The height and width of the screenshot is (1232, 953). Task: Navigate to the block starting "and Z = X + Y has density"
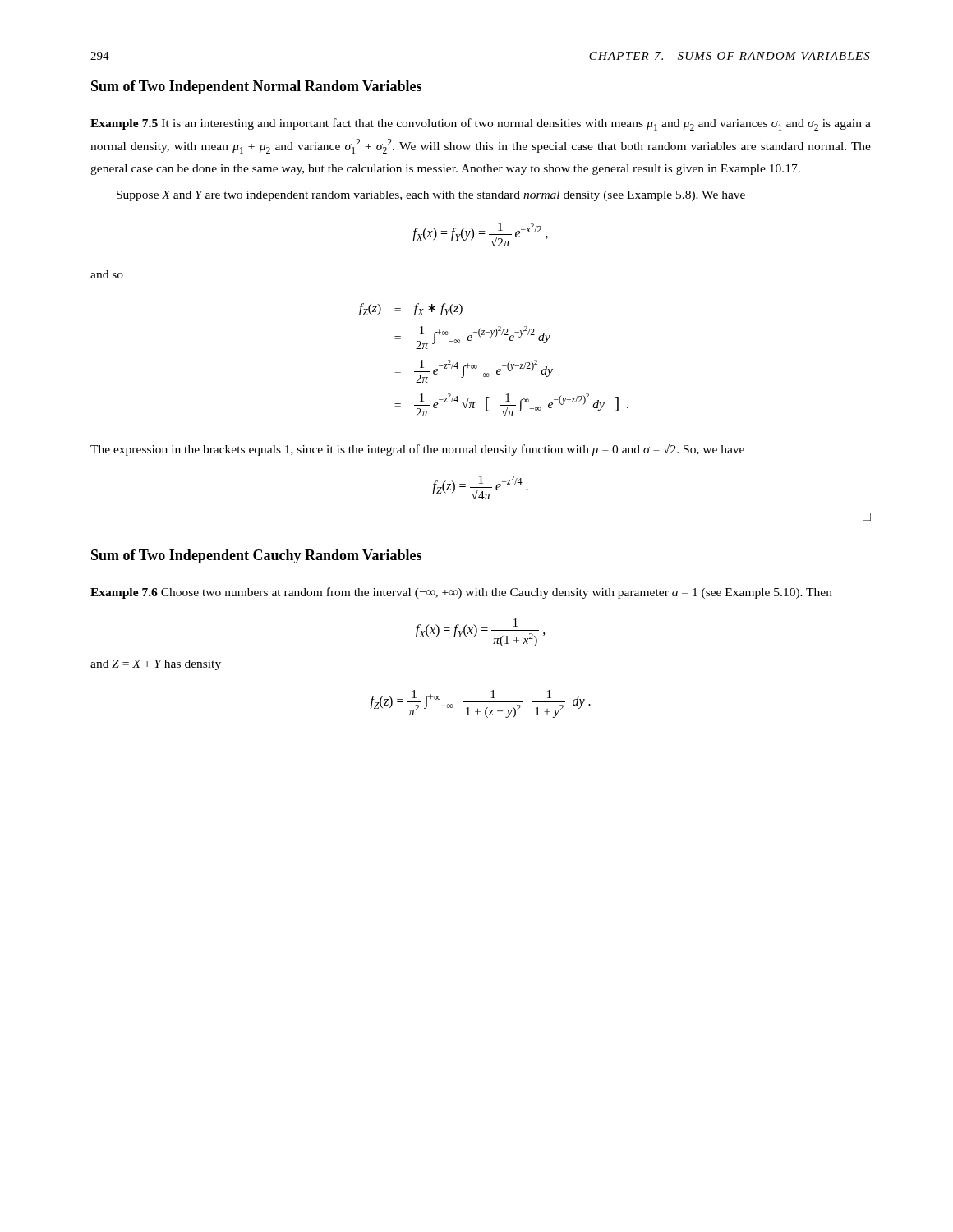click(x=156, y=663)
